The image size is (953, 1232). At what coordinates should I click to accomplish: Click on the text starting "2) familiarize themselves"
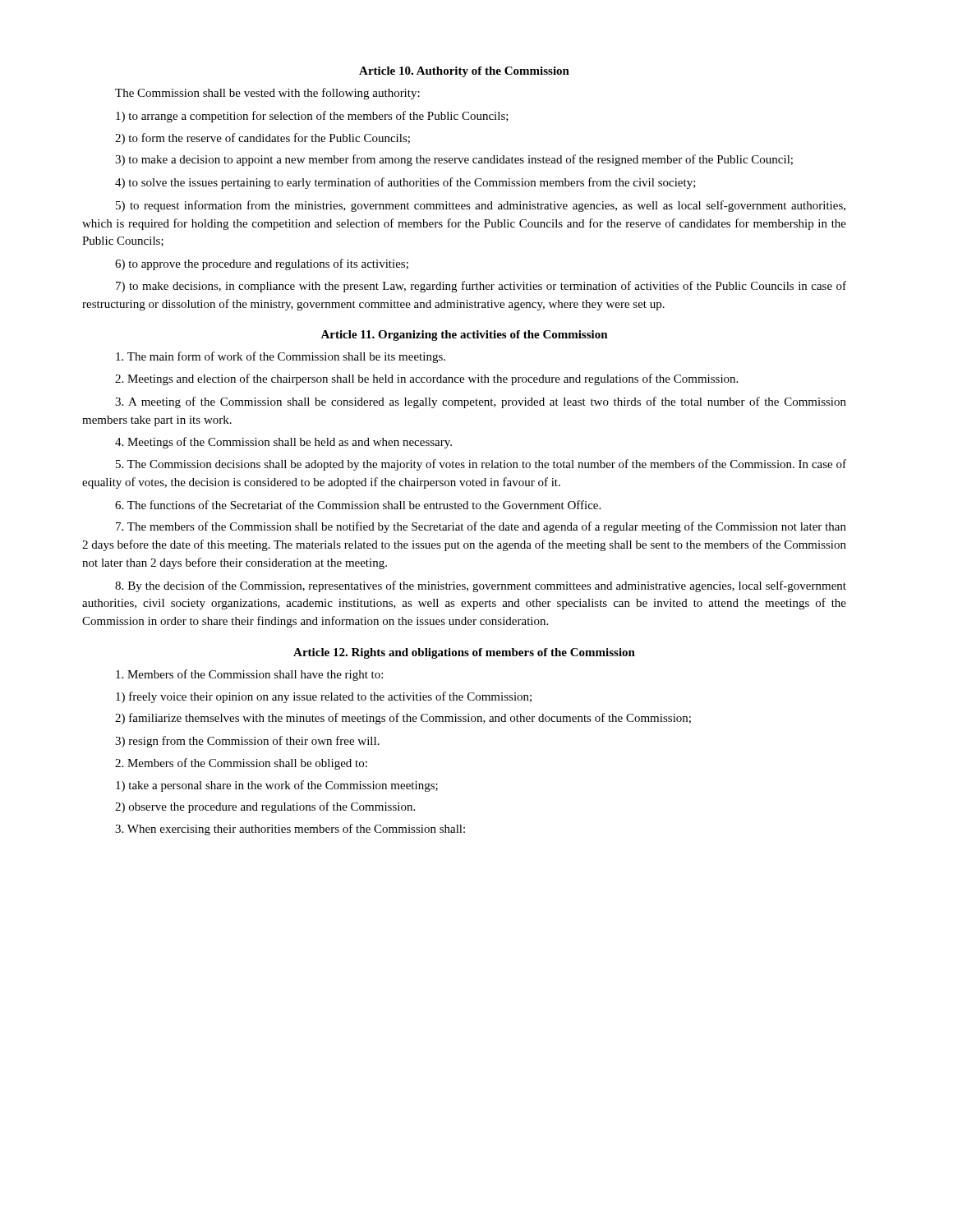point(403,718)
